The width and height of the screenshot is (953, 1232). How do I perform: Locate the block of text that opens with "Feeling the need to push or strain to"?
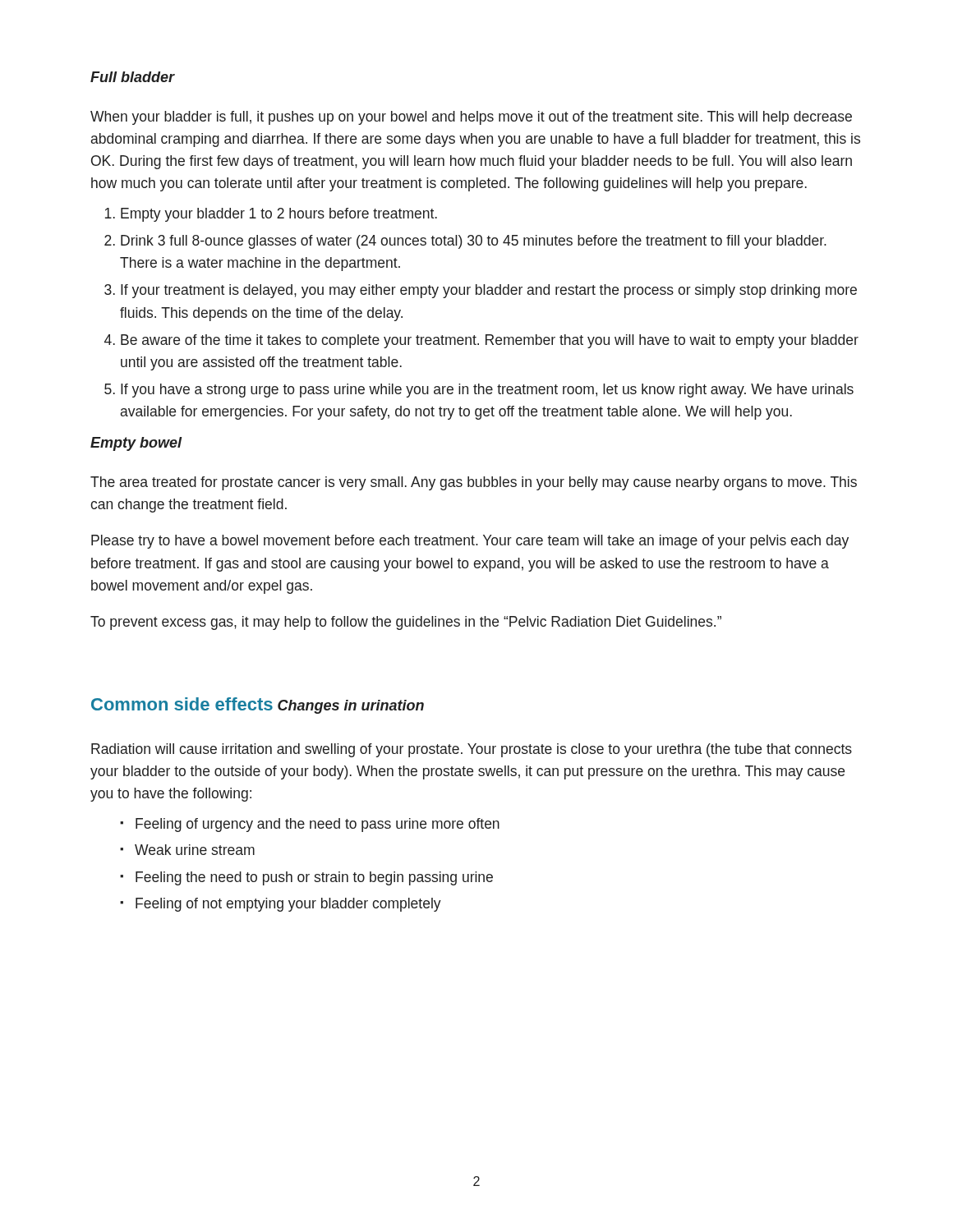(x=491, y=877)
